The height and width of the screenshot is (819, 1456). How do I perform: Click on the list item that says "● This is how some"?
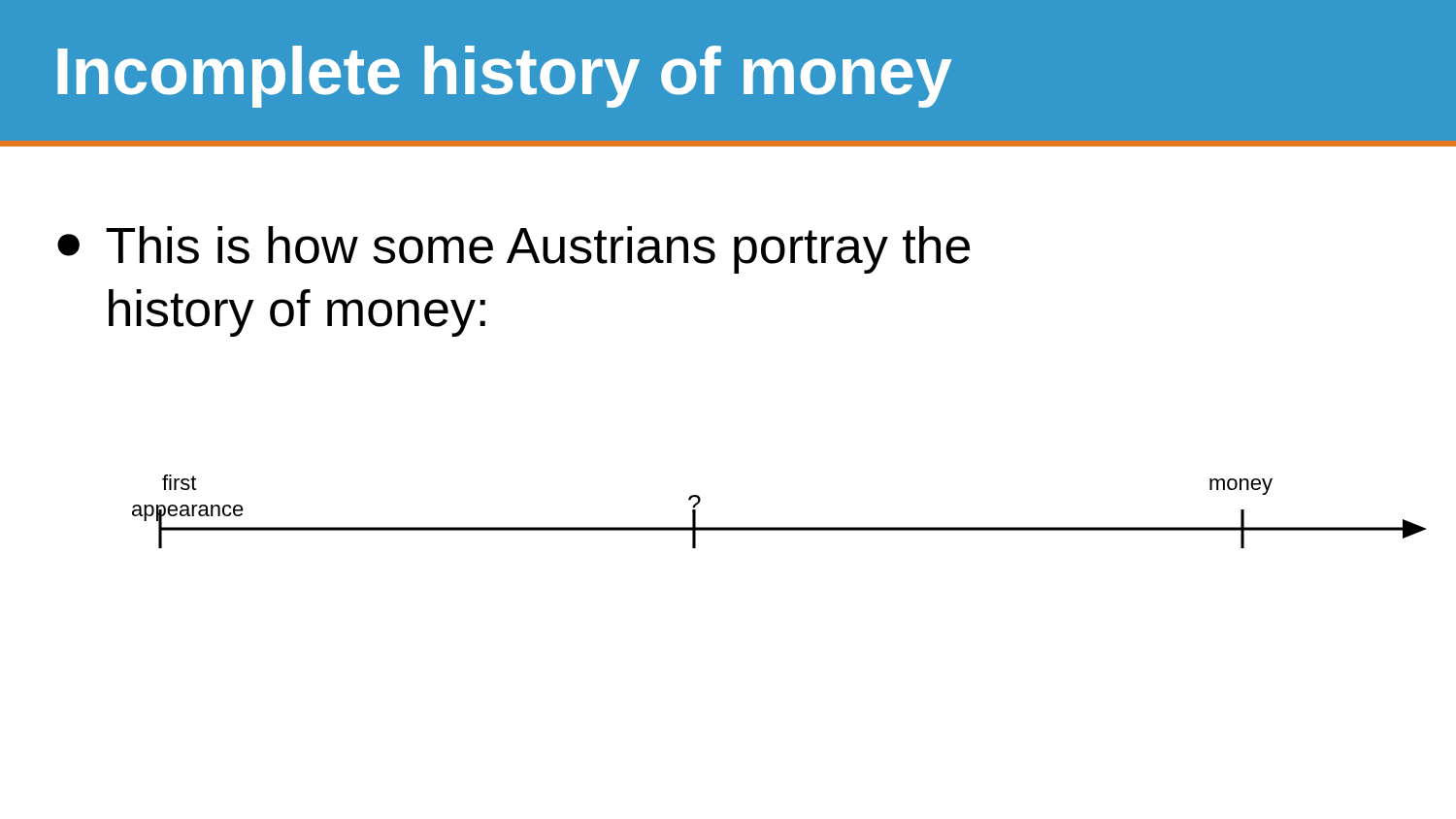513,278
